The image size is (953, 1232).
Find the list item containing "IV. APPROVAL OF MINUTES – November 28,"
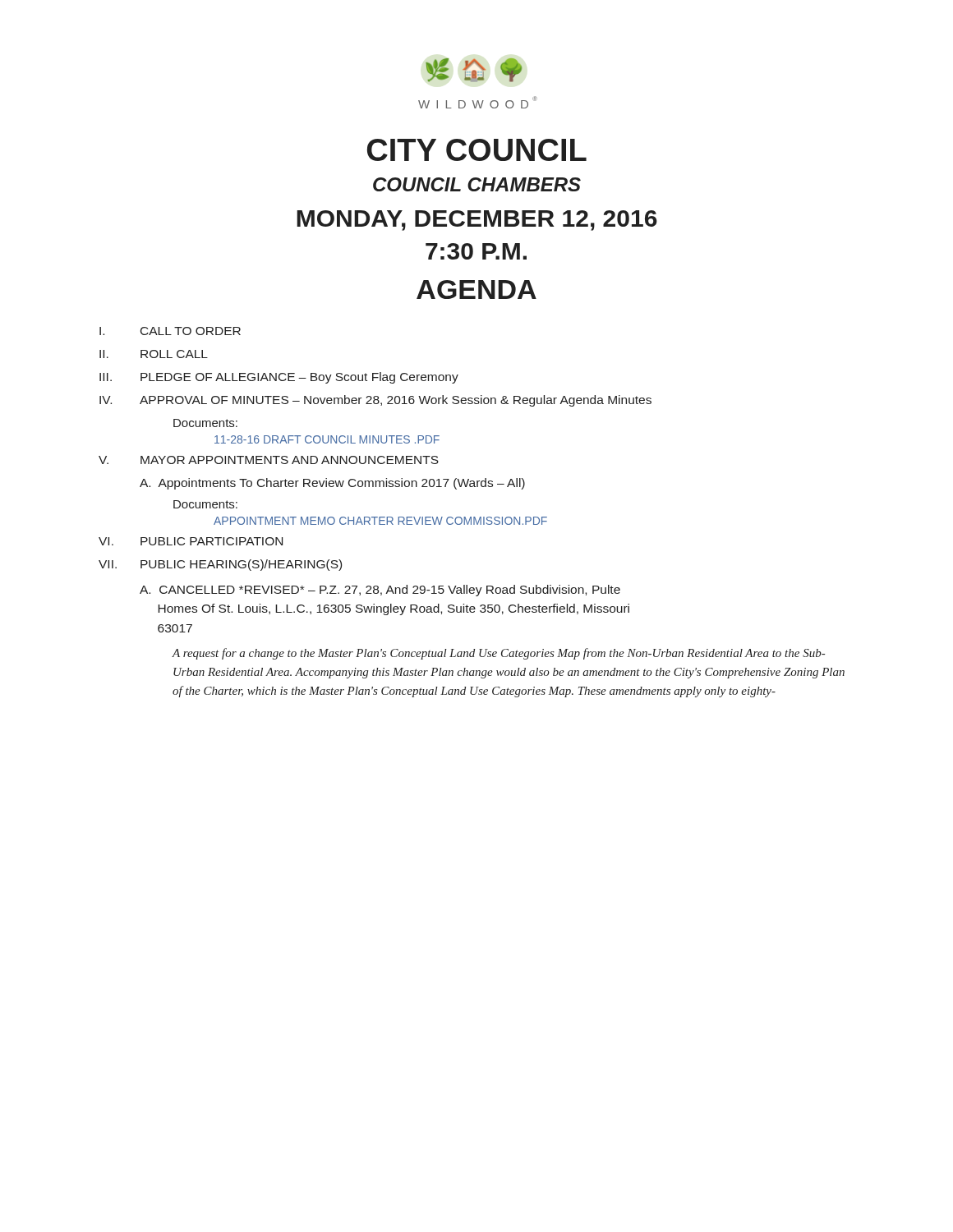[476, 400]
